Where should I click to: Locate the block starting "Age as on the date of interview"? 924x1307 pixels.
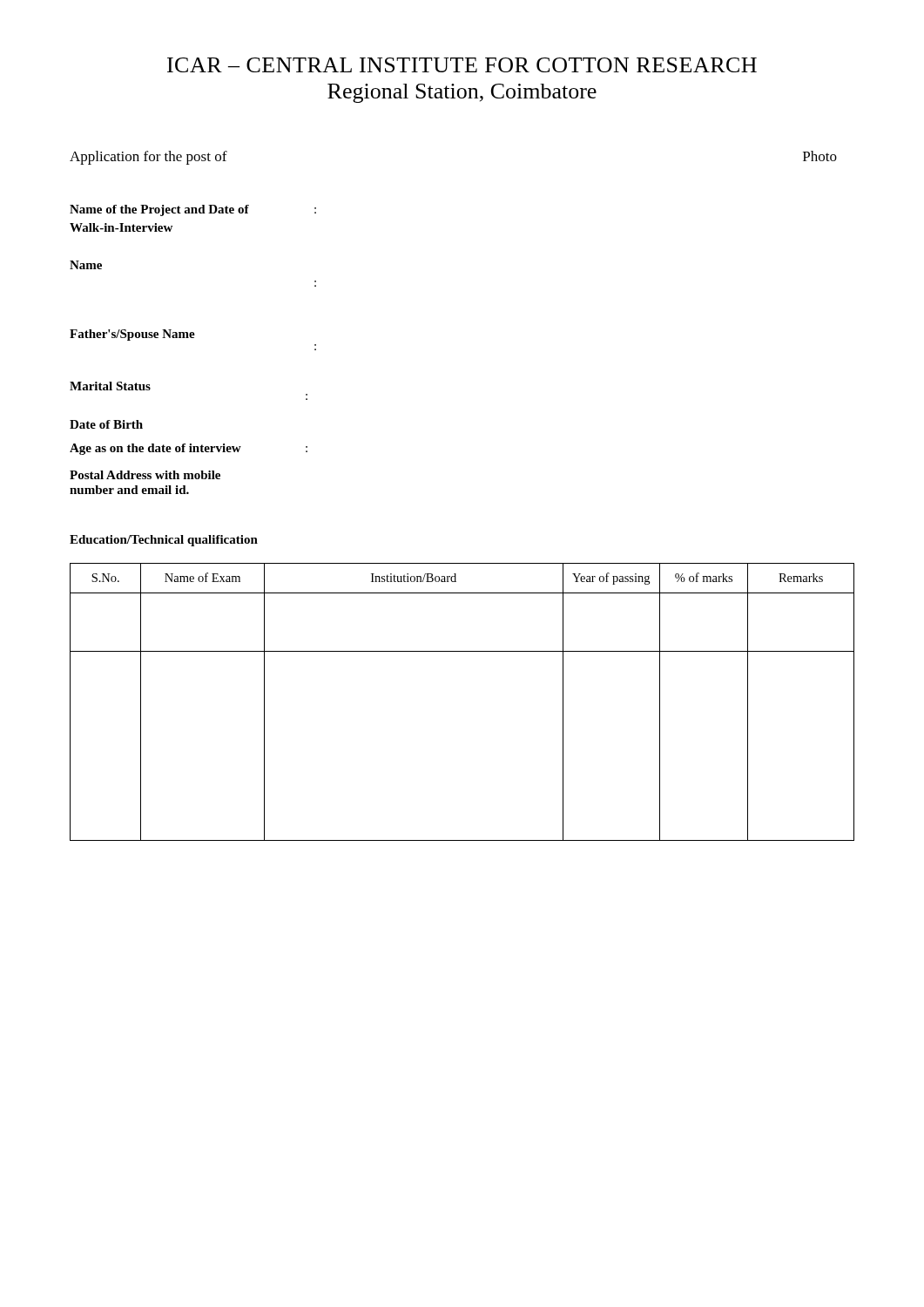pyautogui.click(x=189, y=448)
